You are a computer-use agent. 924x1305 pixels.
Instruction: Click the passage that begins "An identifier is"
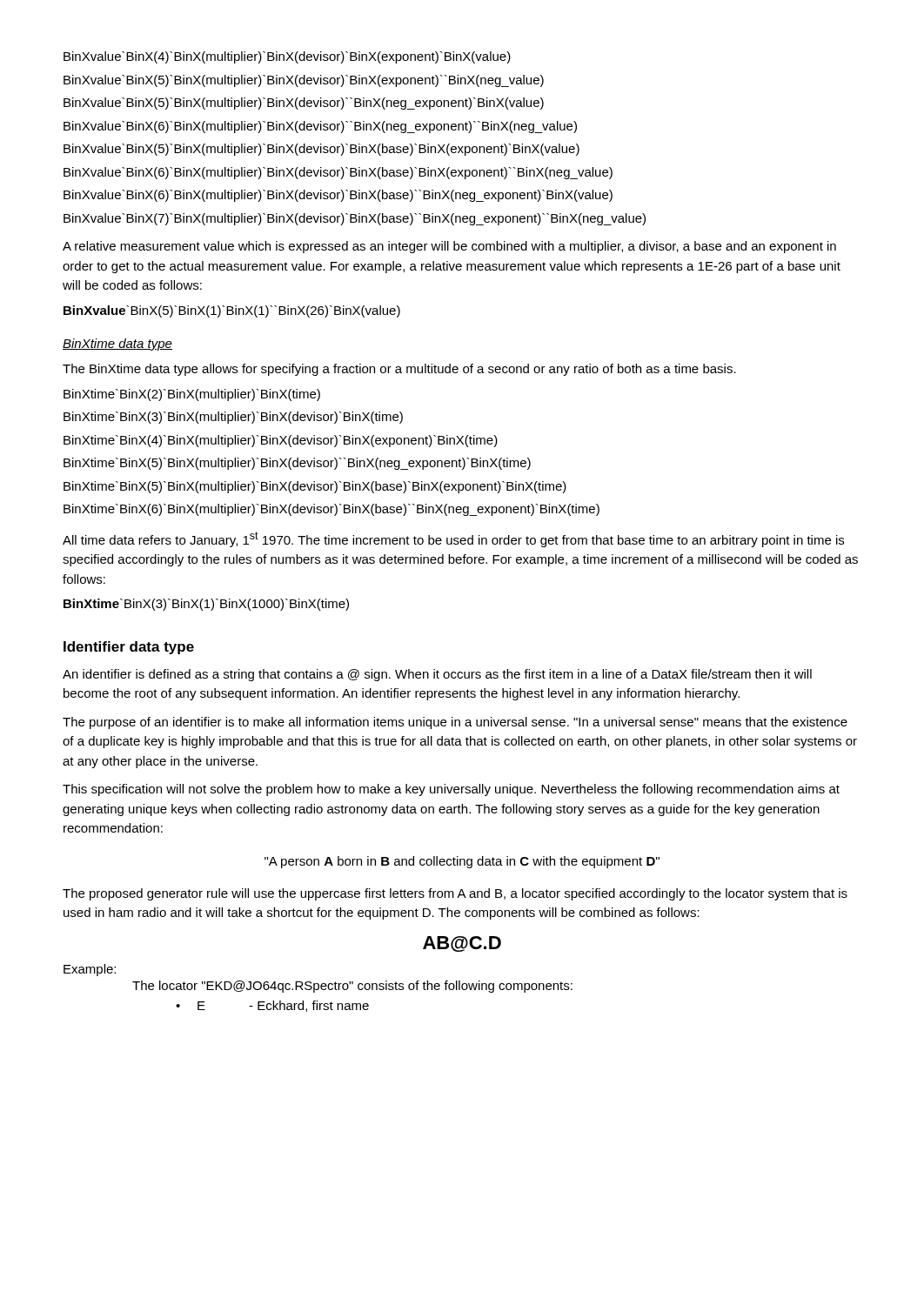(x=437, y=683)
